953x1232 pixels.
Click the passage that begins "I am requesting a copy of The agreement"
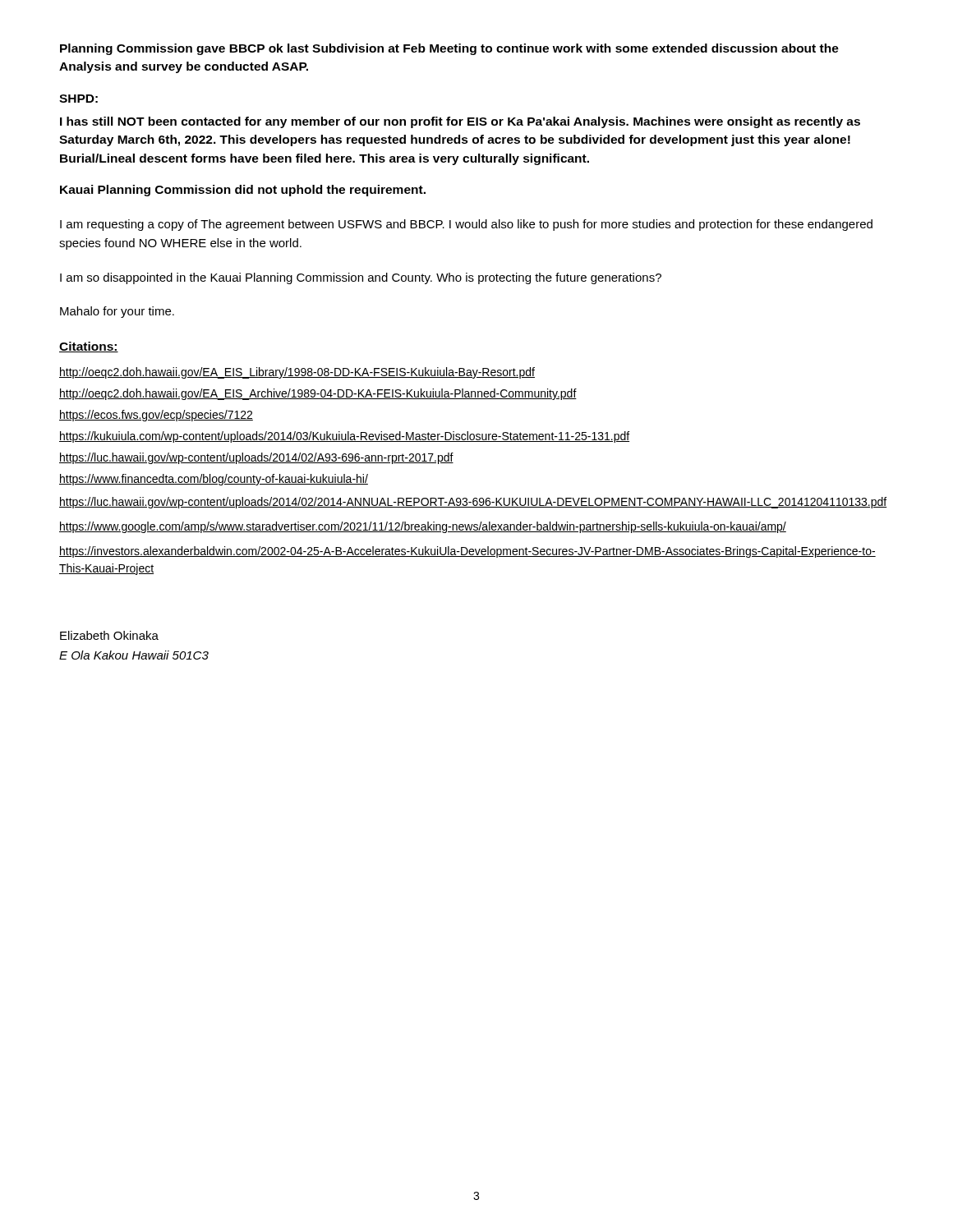(x=466, y=233)
